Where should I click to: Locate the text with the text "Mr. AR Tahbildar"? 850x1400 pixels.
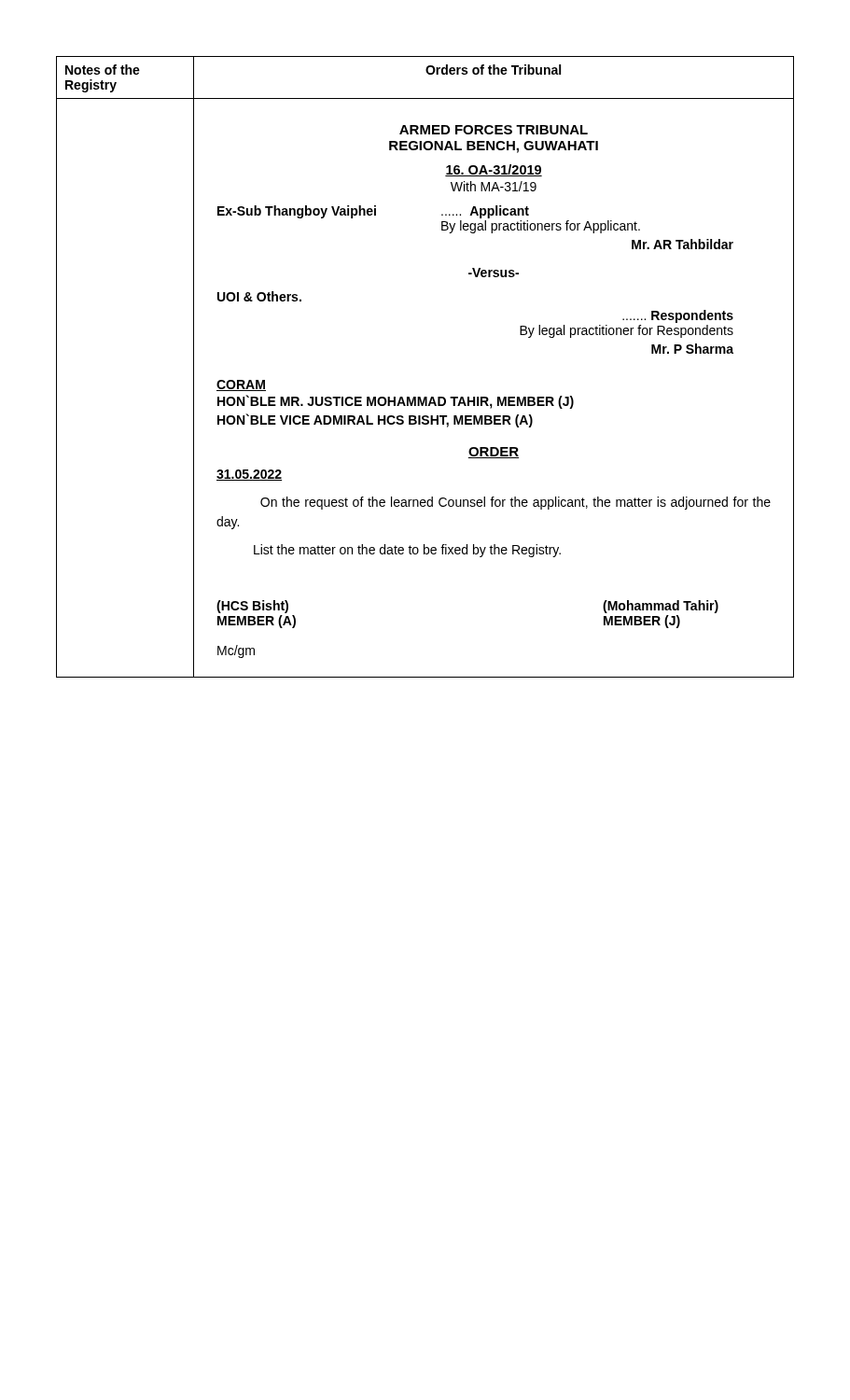682,245
